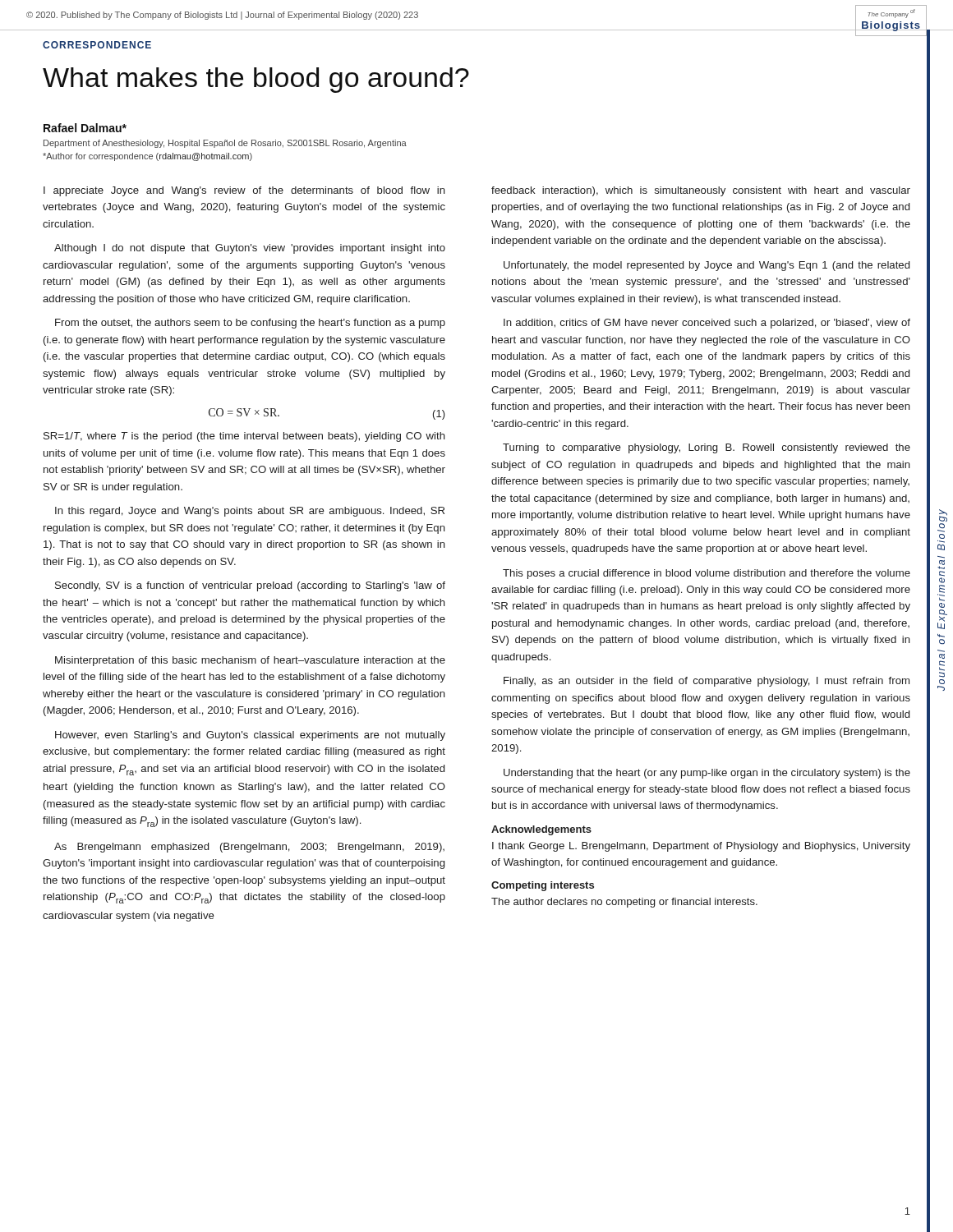Locate the text block that says "feedback interaction), which is simultaneously consistent with"

click(x=701, y=498)
